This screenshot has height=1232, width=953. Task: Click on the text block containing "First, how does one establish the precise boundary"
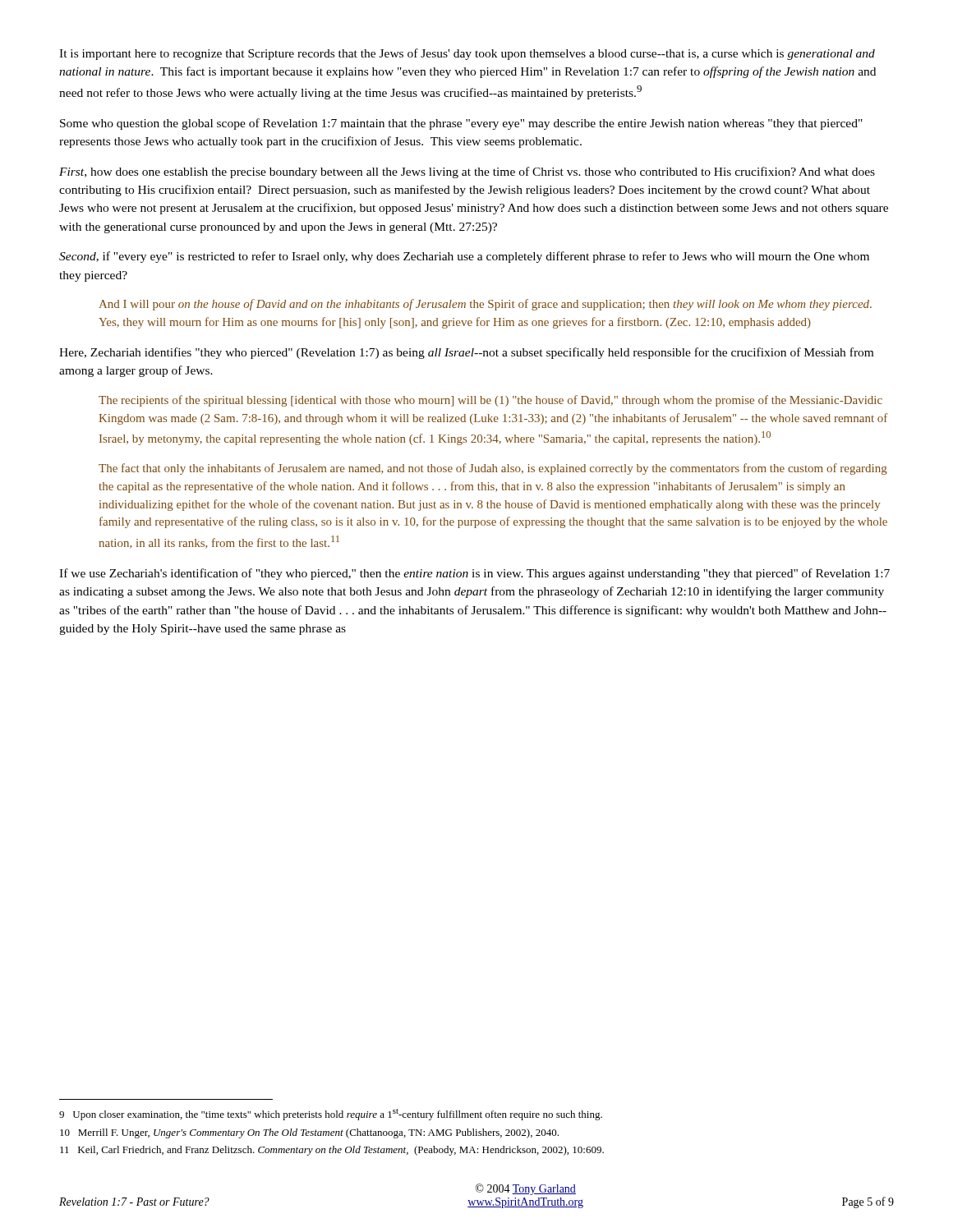pyautogui.click(x=474, y=199)
